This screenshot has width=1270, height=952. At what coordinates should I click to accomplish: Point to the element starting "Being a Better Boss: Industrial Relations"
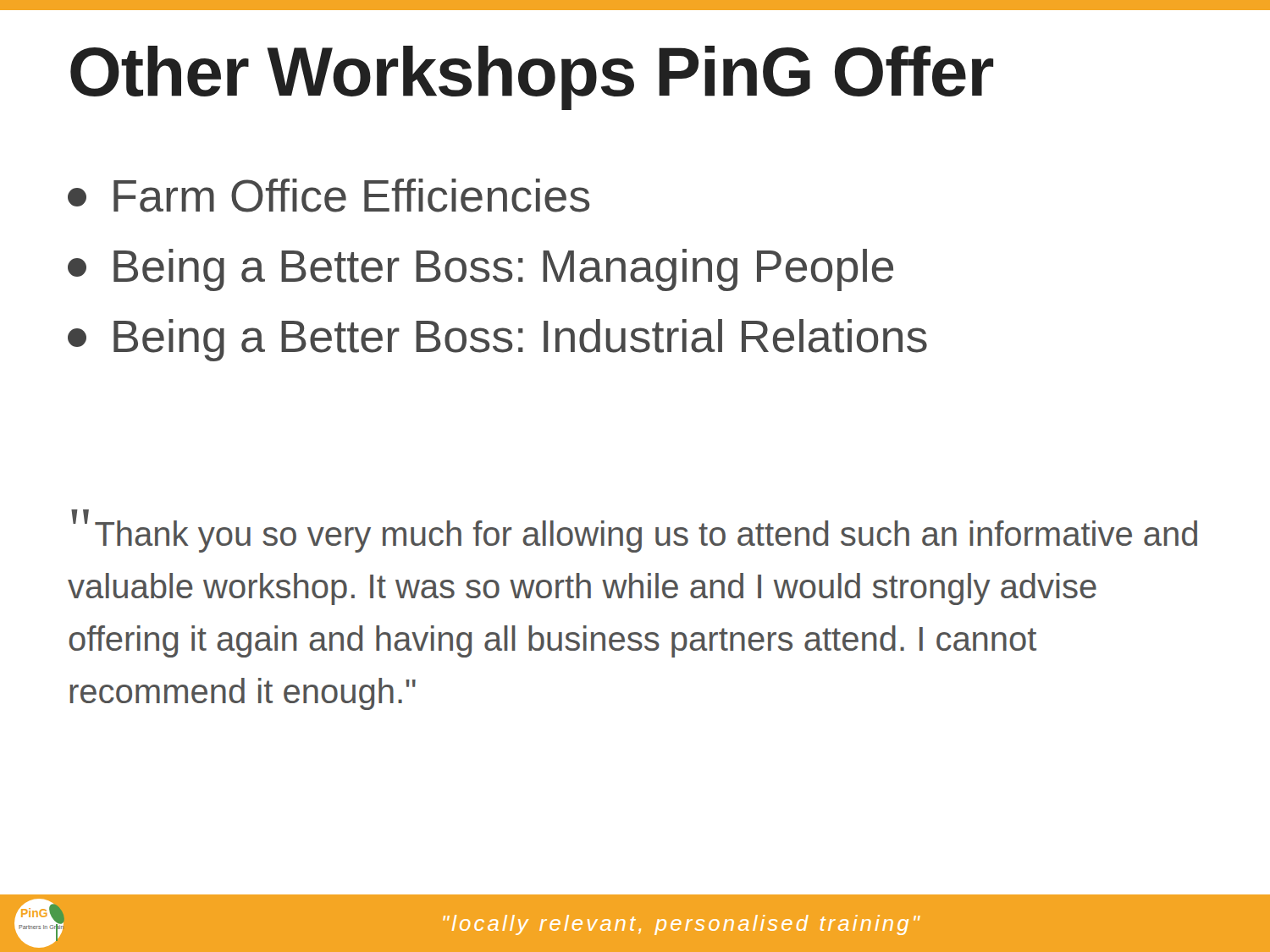tap(498, 336)
